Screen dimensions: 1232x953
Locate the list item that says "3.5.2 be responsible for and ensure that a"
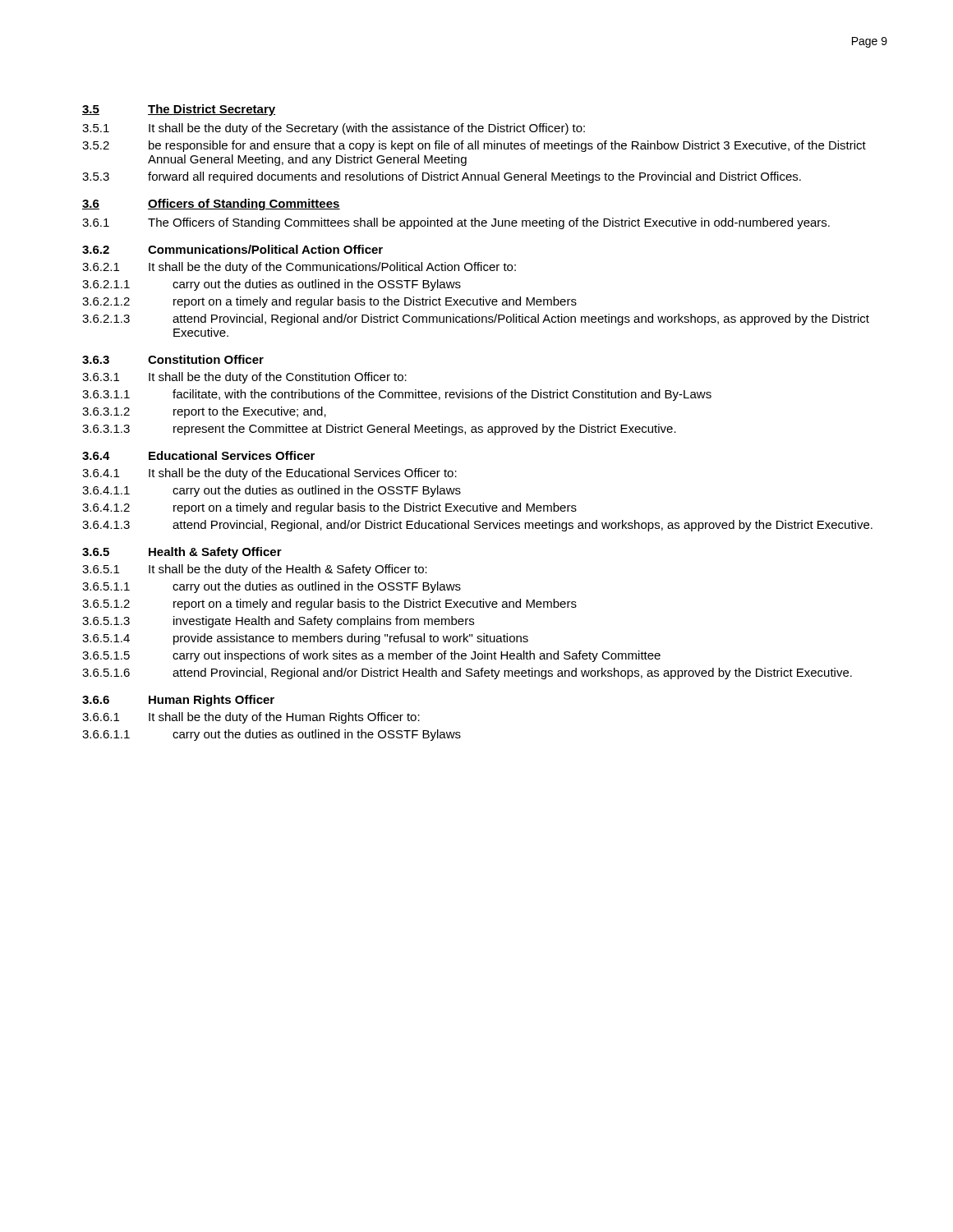[x=485, y=152]
